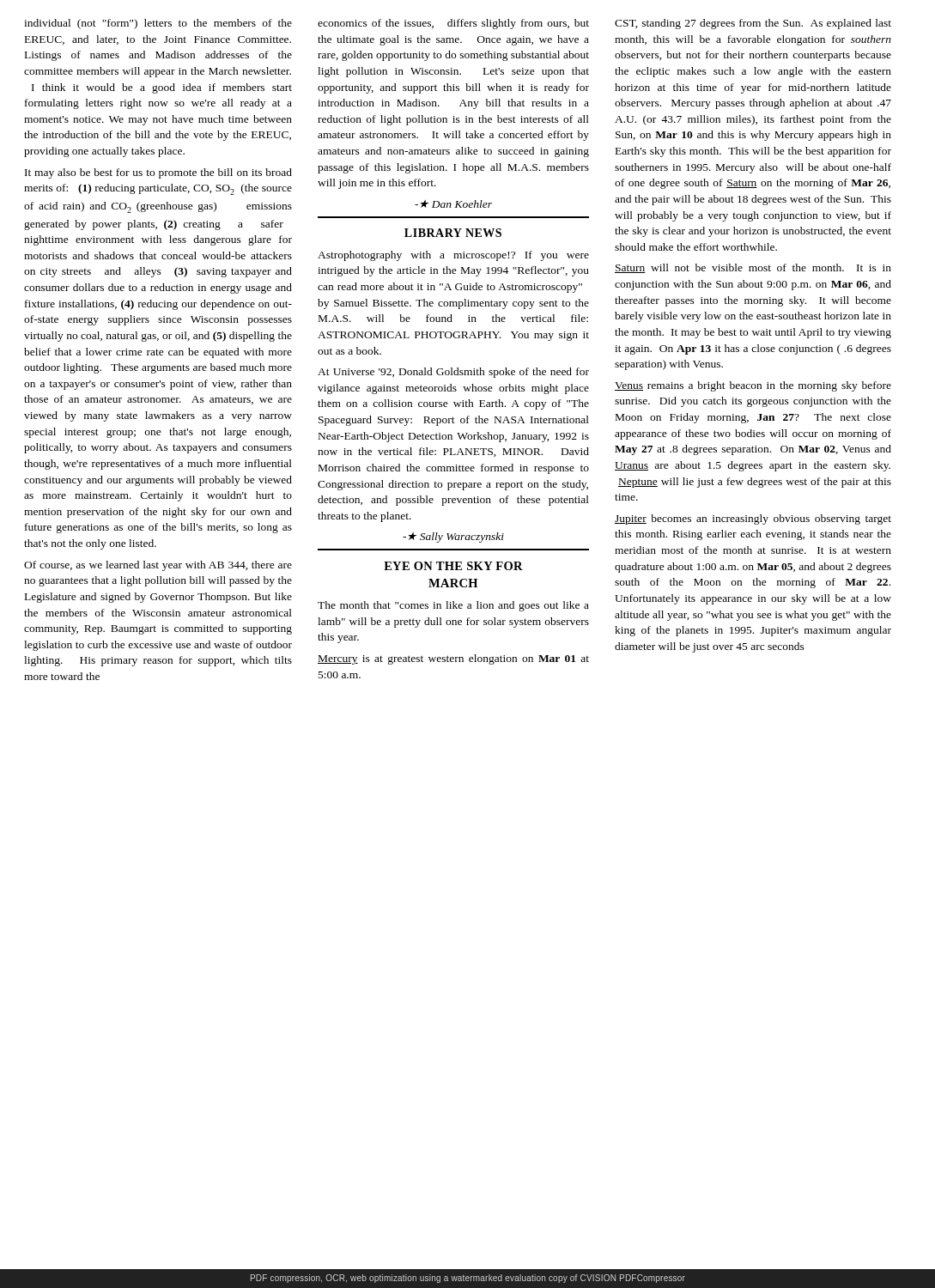Find the text that reads "★ Dan Koehler"
Image resolution: width=935 pixels, height=1288 pixels.
click(453, 205)
